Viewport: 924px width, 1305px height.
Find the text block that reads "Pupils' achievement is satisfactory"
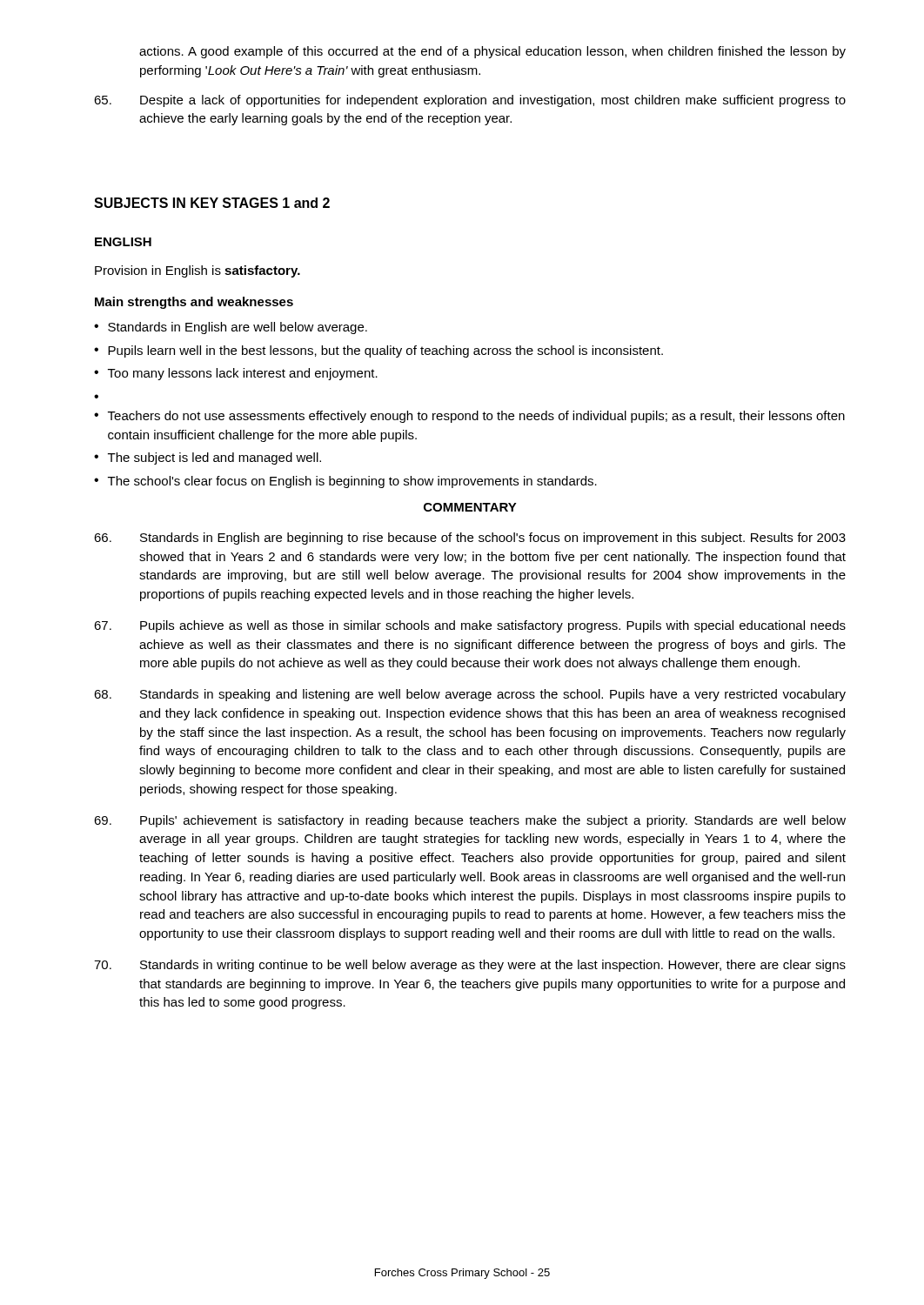tap(470, 877)
